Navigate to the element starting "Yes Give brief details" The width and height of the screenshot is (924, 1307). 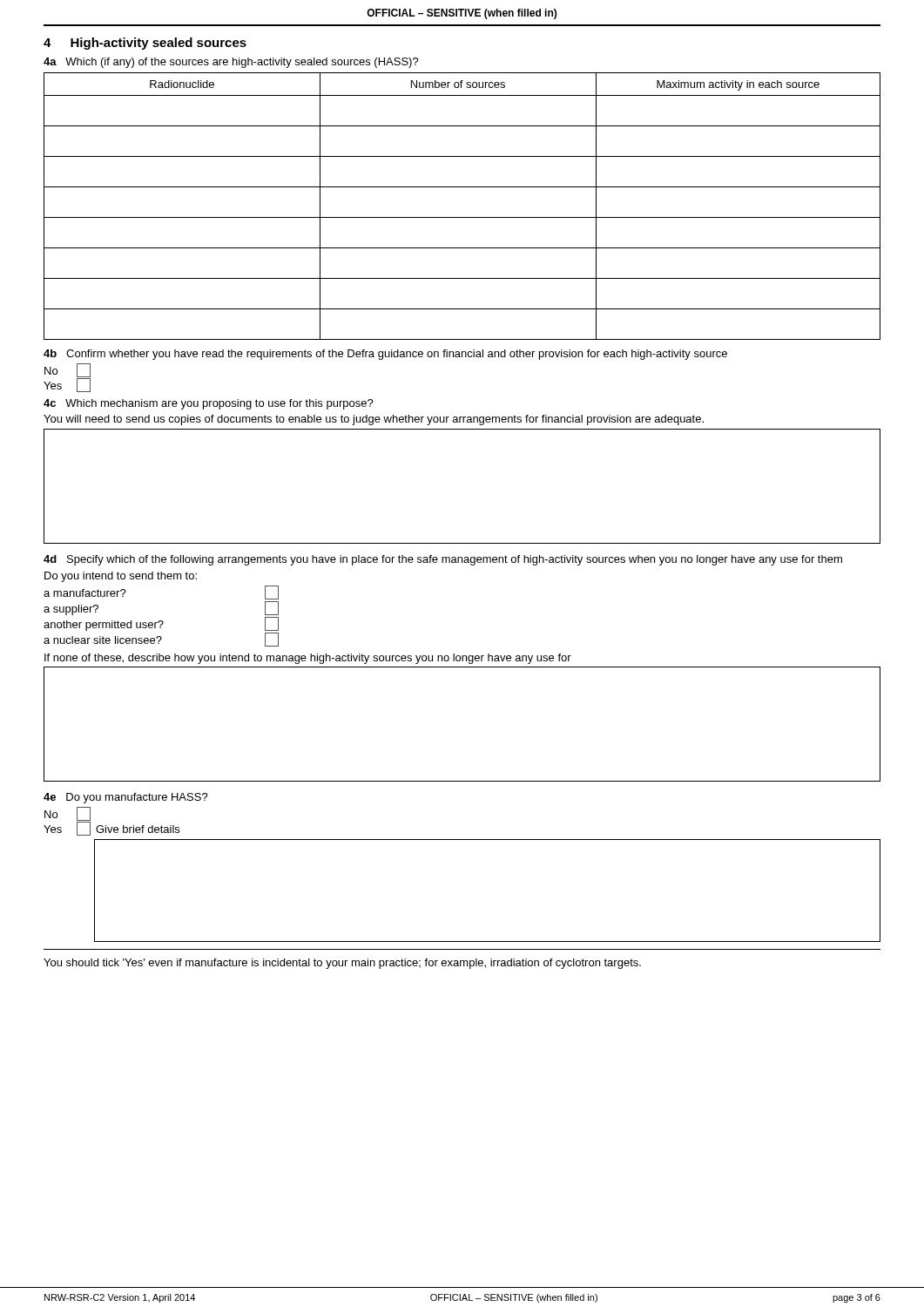coord(112,829)
